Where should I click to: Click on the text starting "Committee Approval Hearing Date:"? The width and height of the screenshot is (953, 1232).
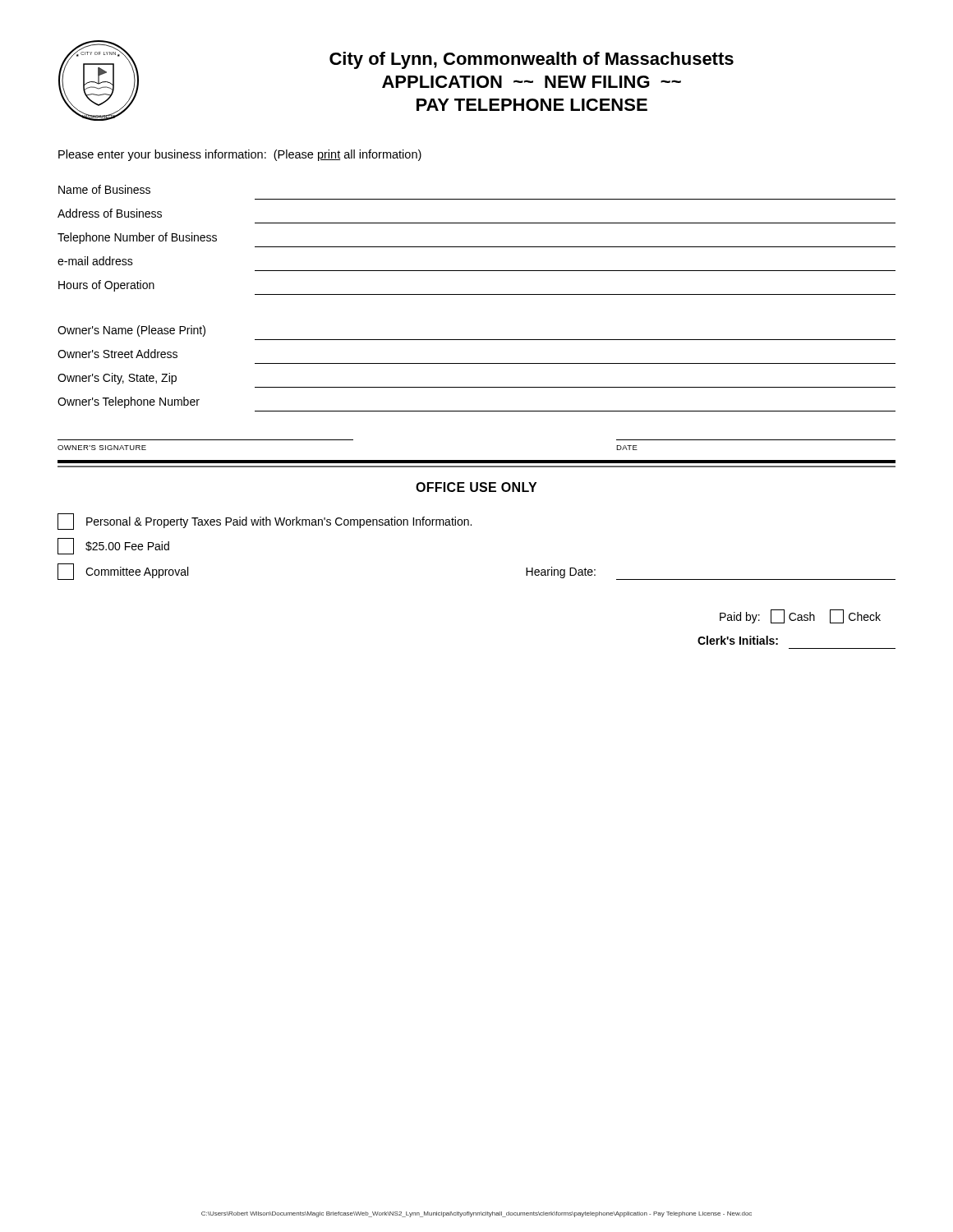point(127,571)
